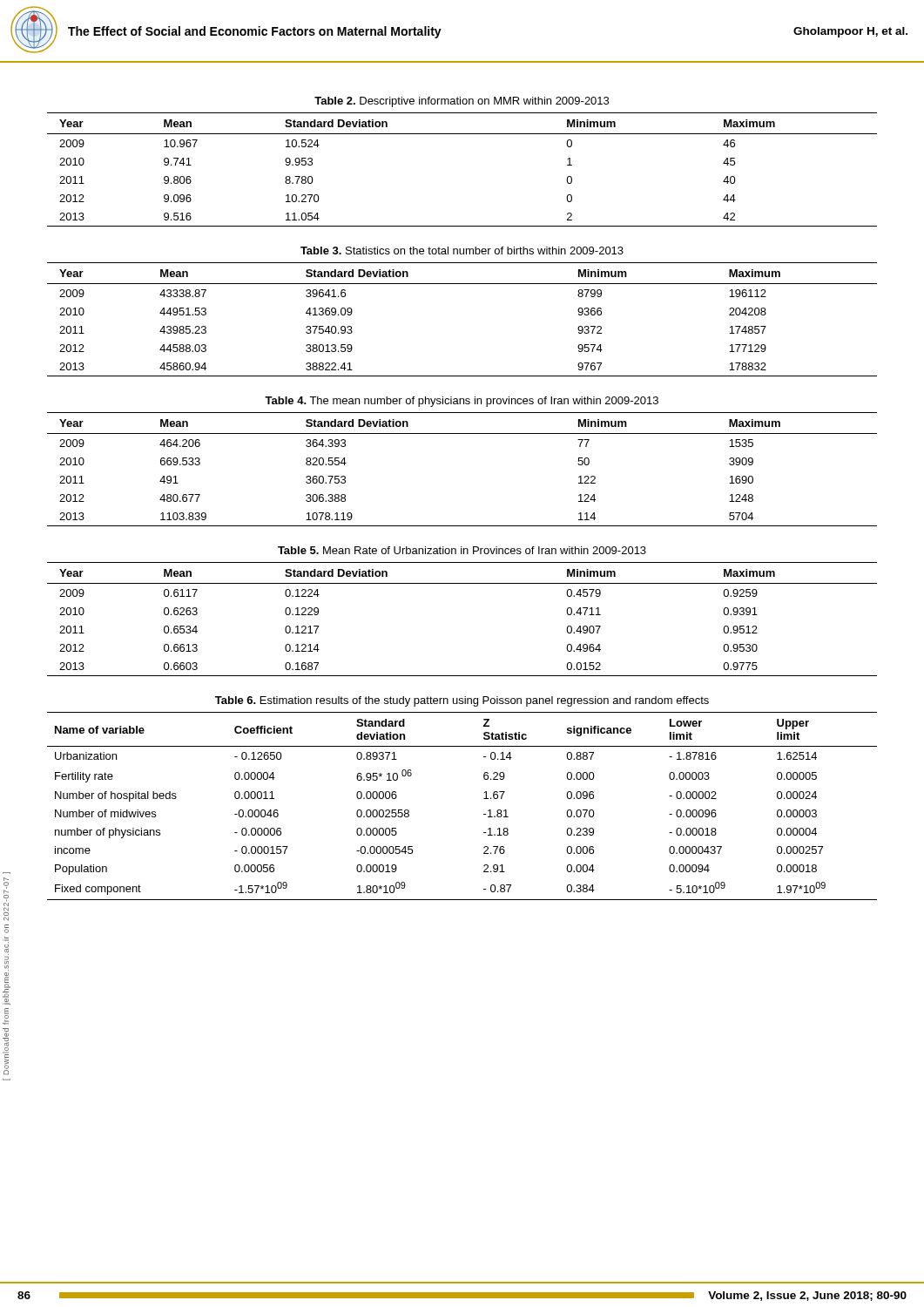The height and width of the screenshot is (1307, 924).
Task: Locate the caption that opens with "Table 2. Descriptive information on"
Action: pyautogui.click(x=462, y=101)
